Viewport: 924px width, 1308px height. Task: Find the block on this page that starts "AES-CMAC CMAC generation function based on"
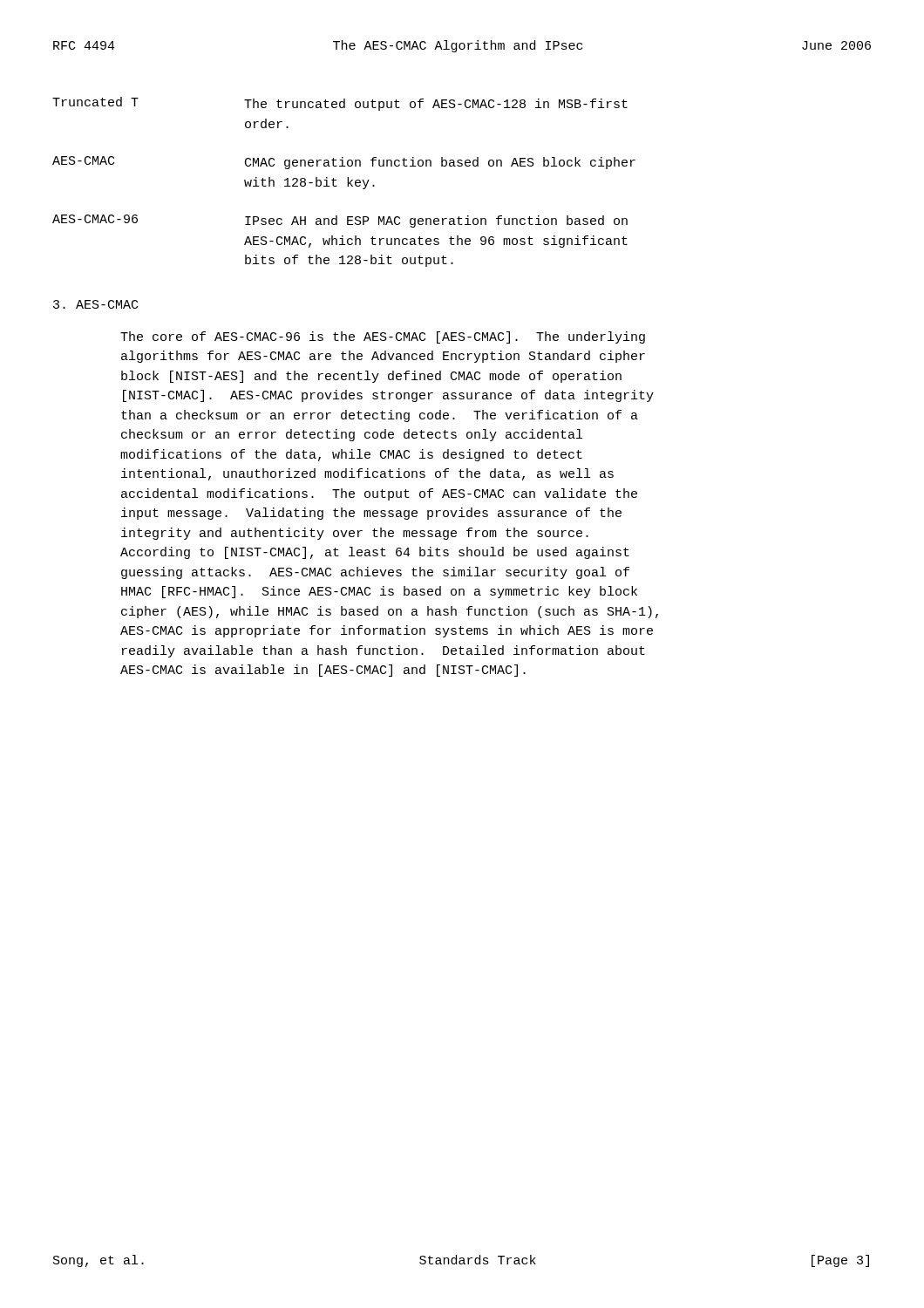click(x=462, y=174)
